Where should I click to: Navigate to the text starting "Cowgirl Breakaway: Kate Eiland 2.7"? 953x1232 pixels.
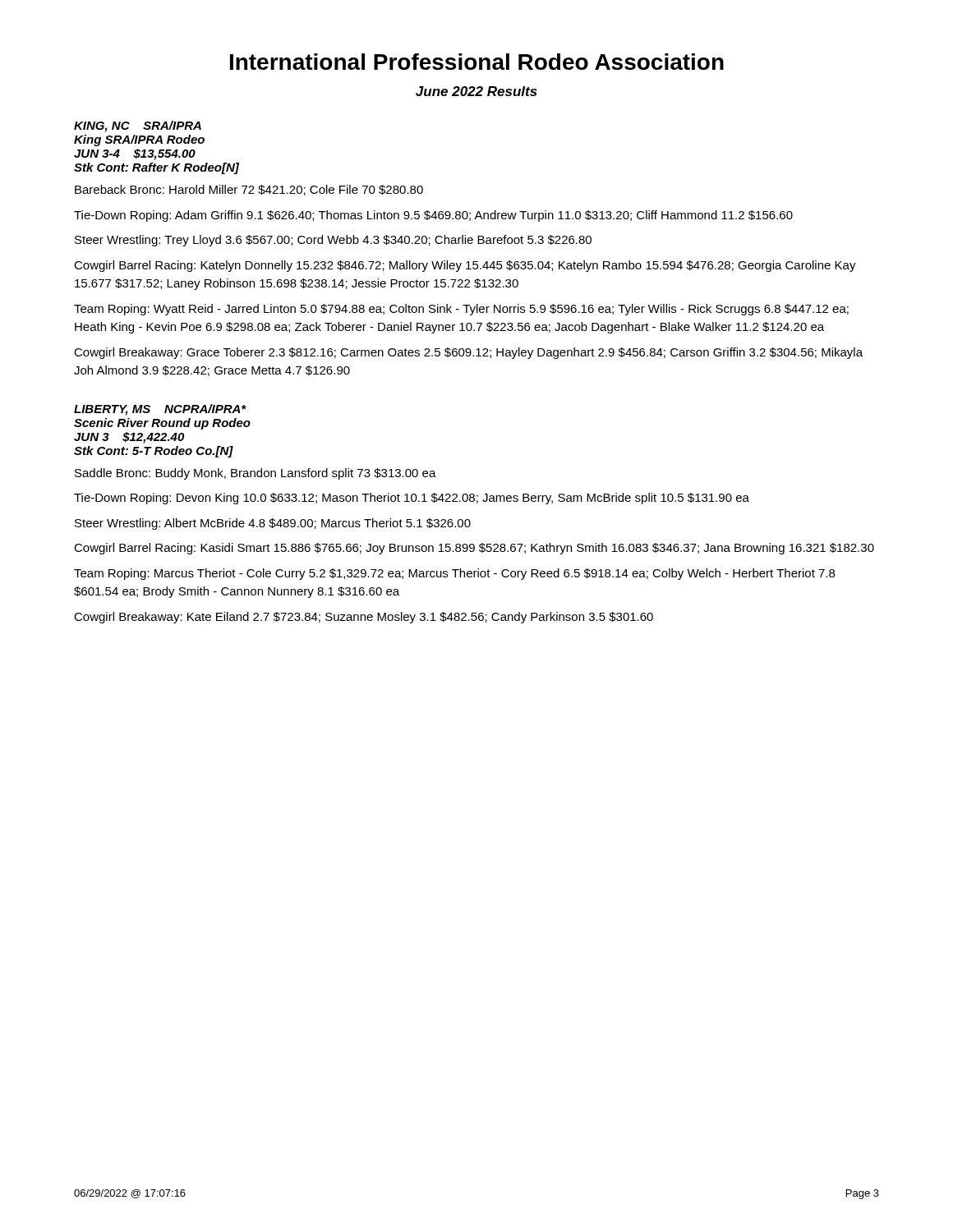[x=364, y=616]
